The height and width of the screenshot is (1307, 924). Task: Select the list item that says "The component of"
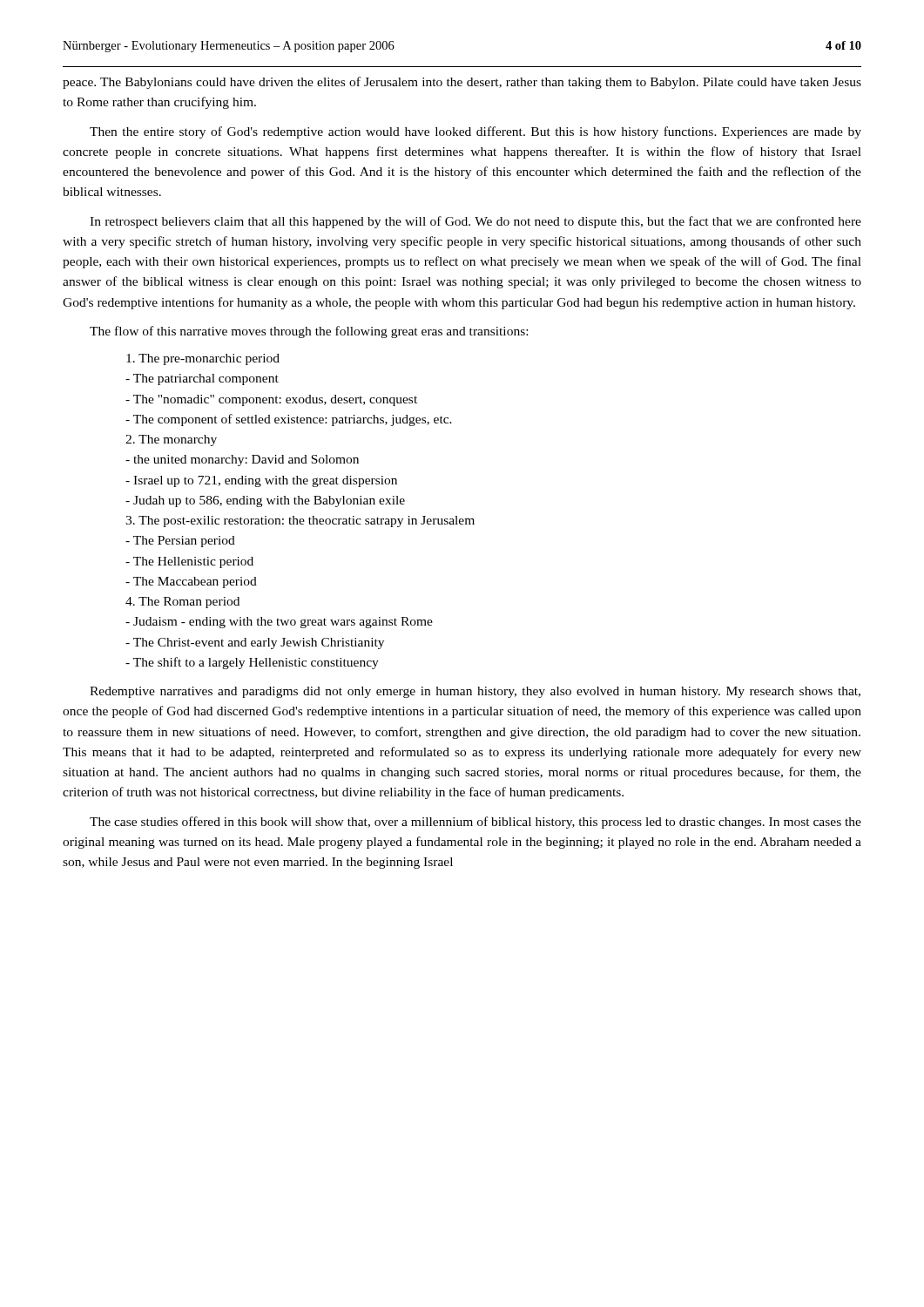[289, 420]
